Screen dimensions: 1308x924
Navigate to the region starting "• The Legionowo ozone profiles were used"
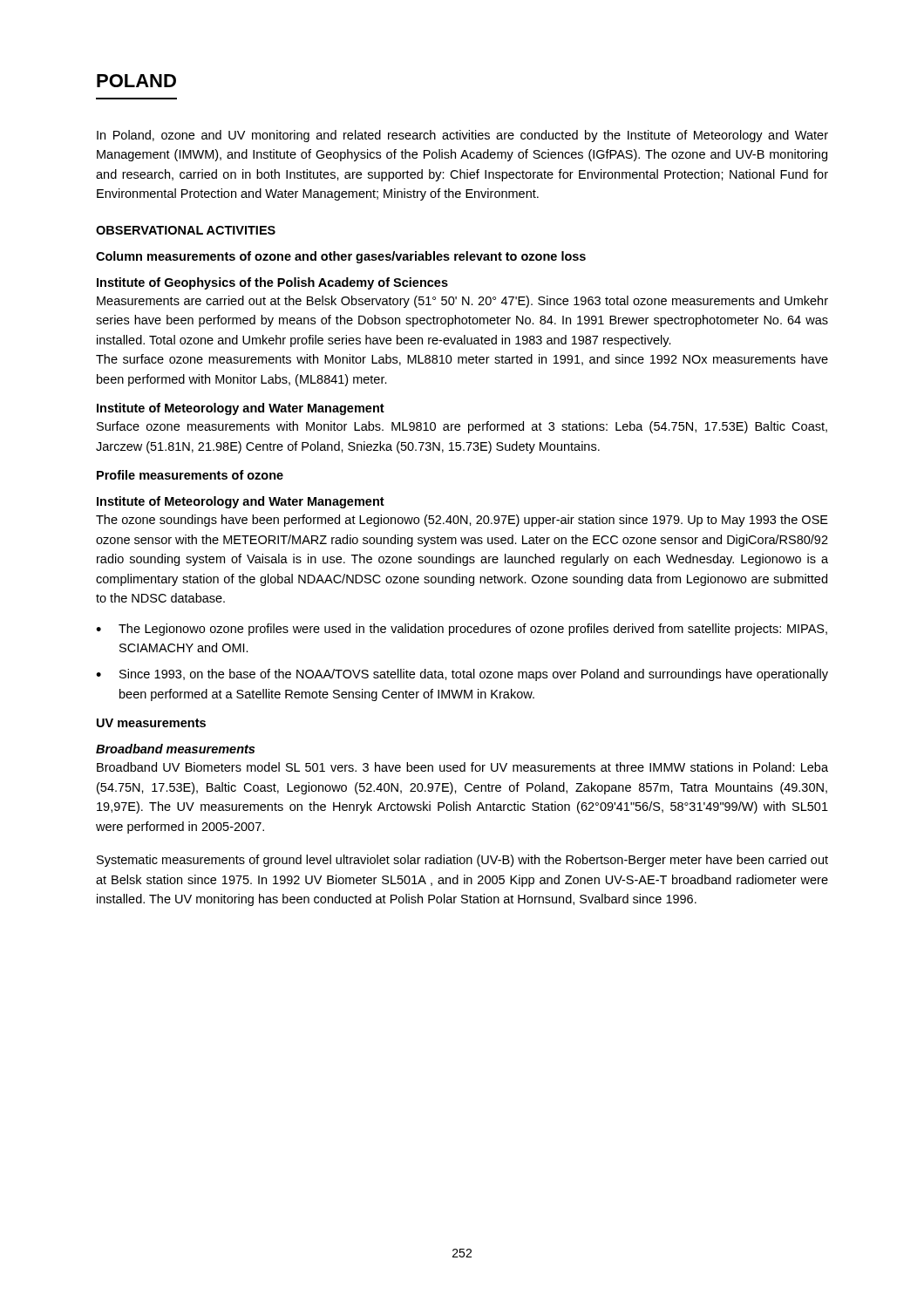click(462, 638)
